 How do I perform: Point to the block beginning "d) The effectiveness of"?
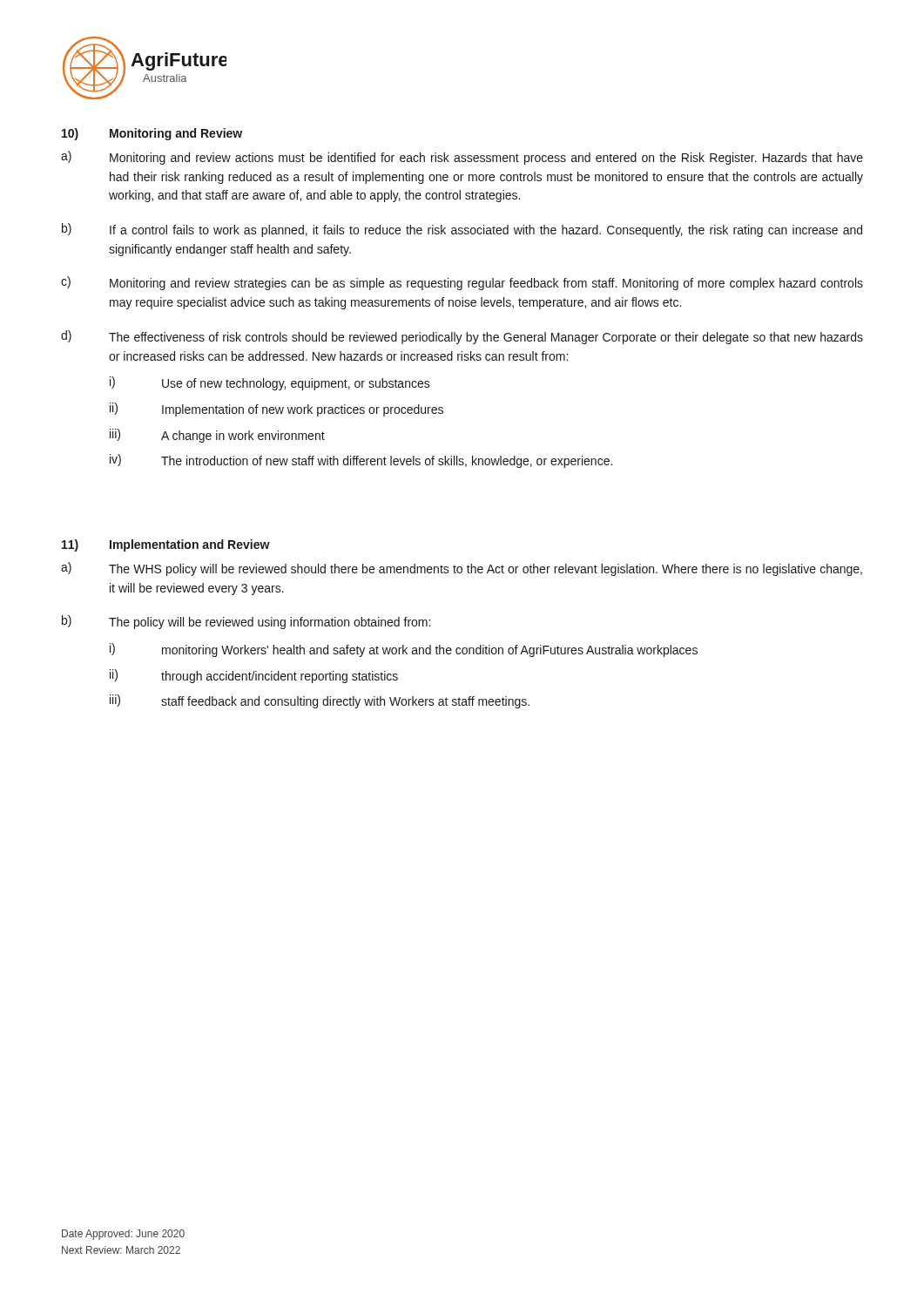[x=462, y=337]
